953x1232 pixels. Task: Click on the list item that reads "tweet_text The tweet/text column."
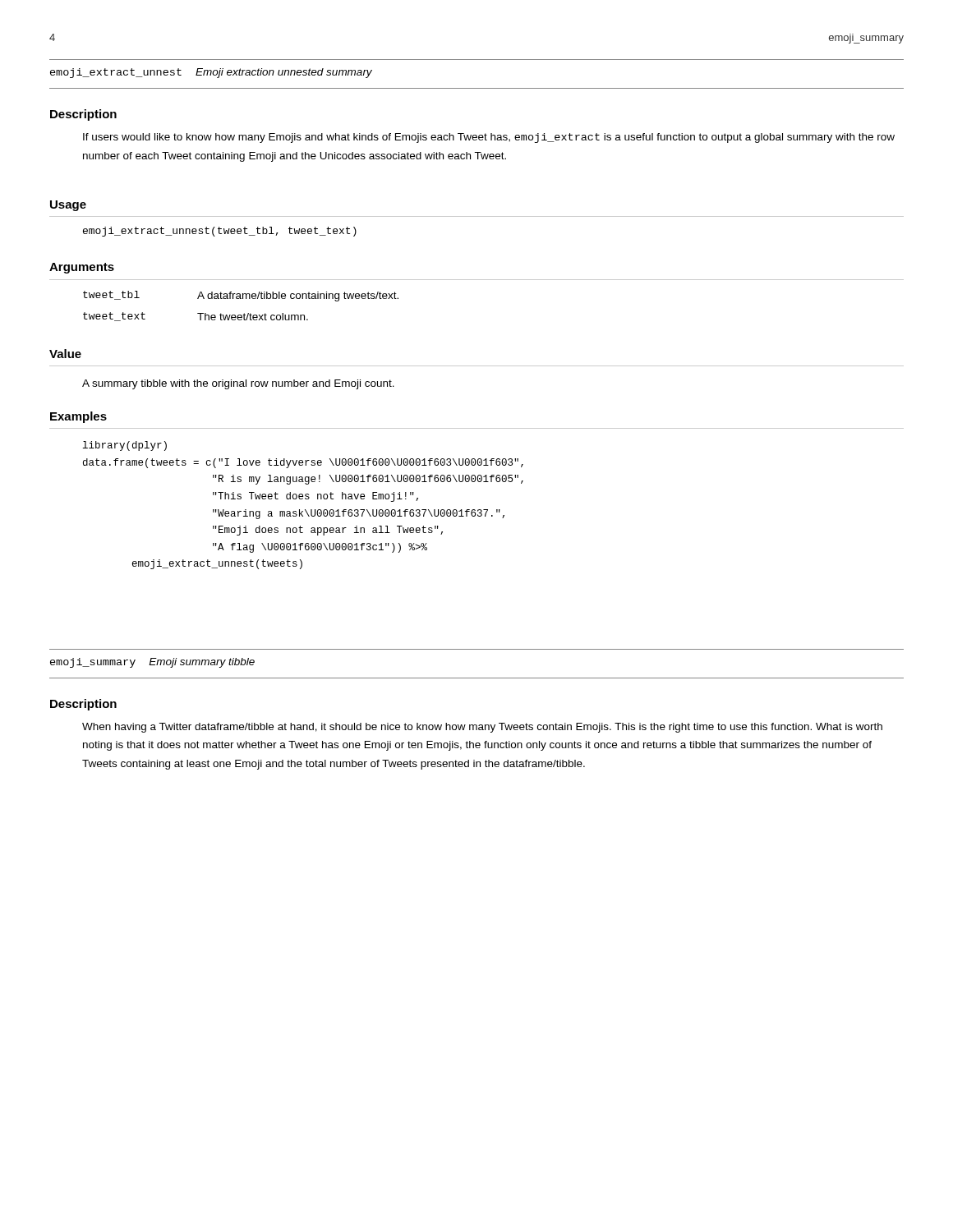[196, 317]
